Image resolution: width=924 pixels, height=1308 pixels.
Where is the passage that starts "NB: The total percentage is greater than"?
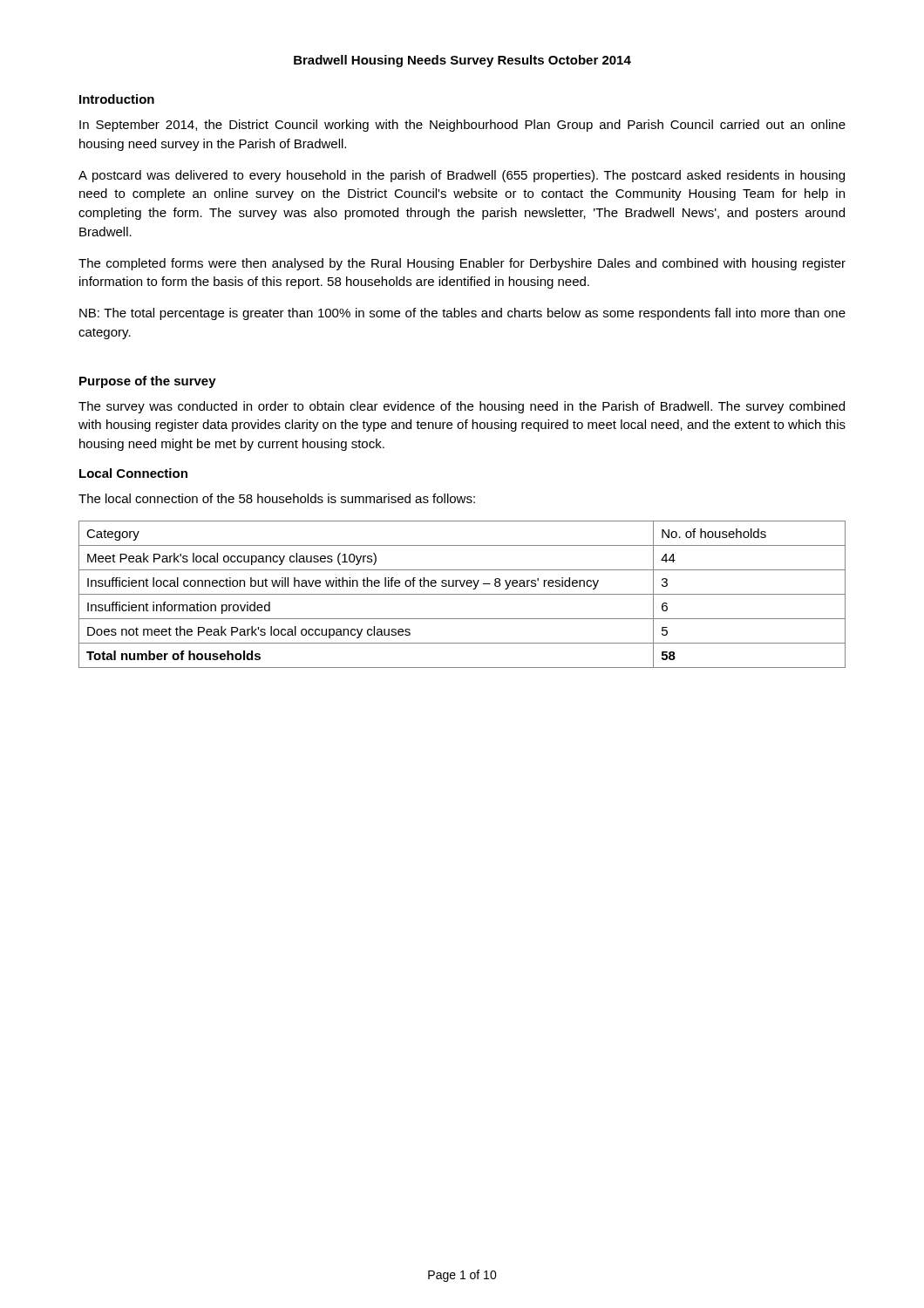tap(462, 322)
